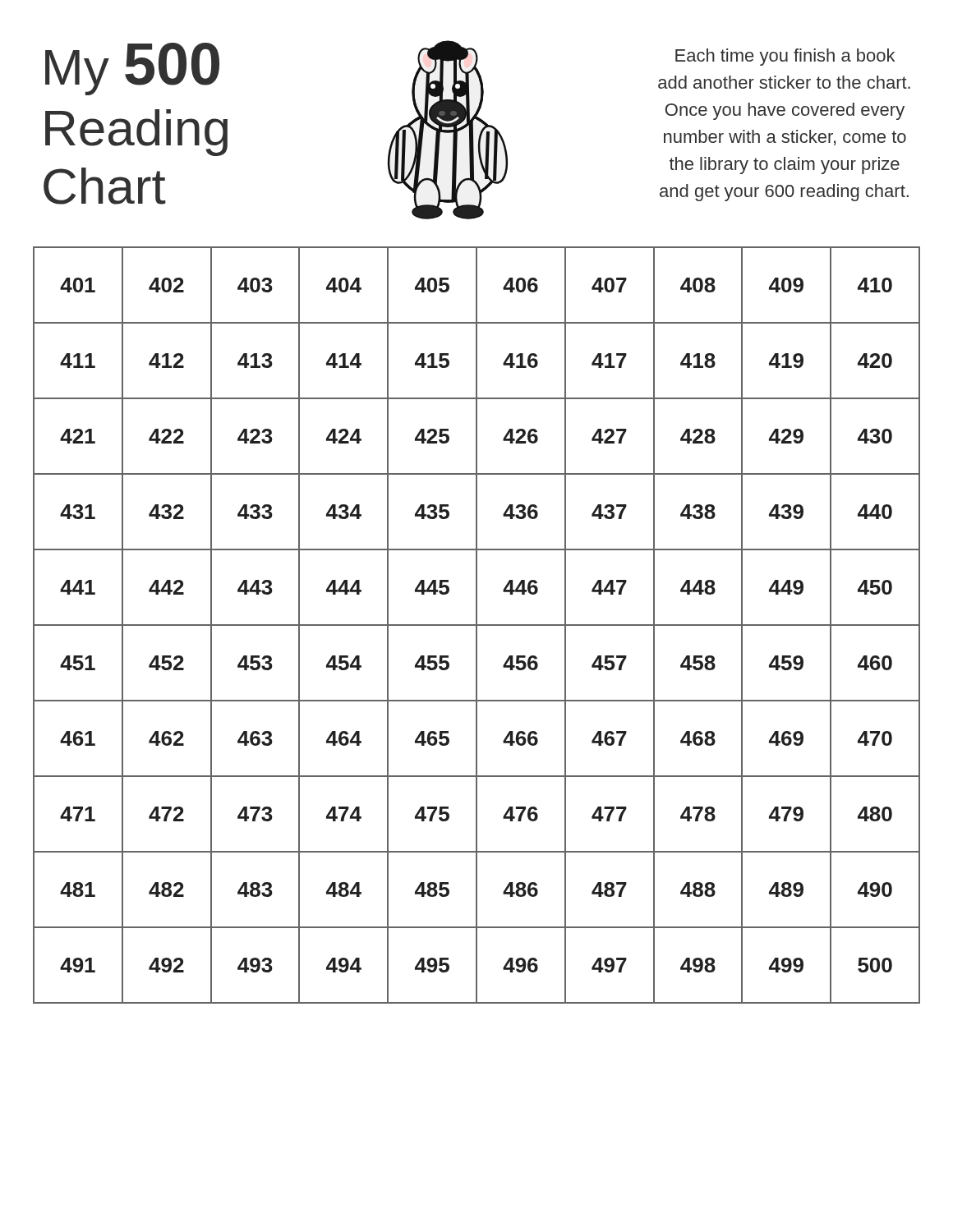Click where it says "My 500 Reading Chart"
953x1232 pixels.
(136, 123)
